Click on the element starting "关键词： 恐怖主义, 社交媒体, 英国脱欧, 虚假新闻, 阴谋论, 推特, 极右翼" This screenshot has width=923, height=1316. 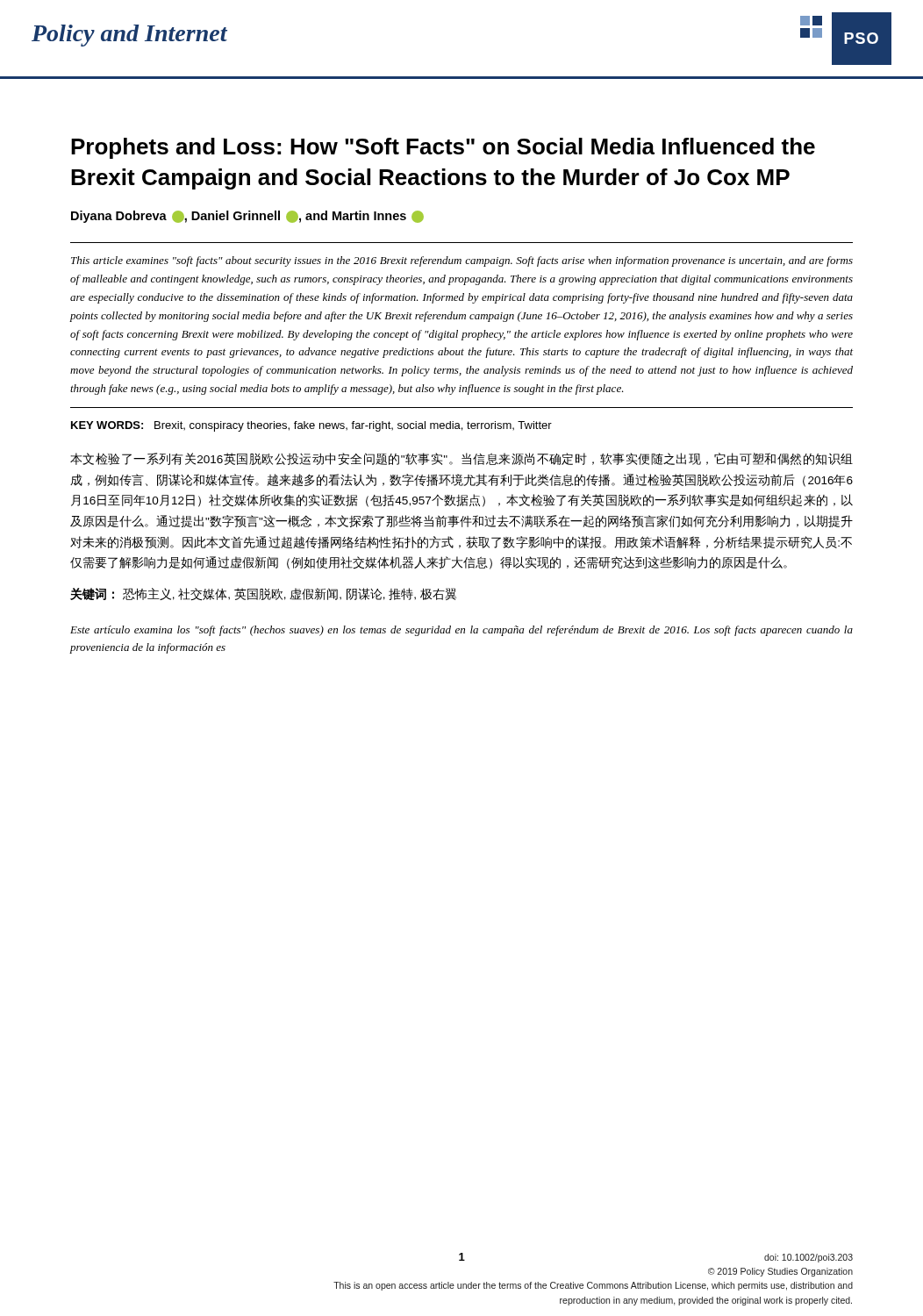click(x=264, y=594)
